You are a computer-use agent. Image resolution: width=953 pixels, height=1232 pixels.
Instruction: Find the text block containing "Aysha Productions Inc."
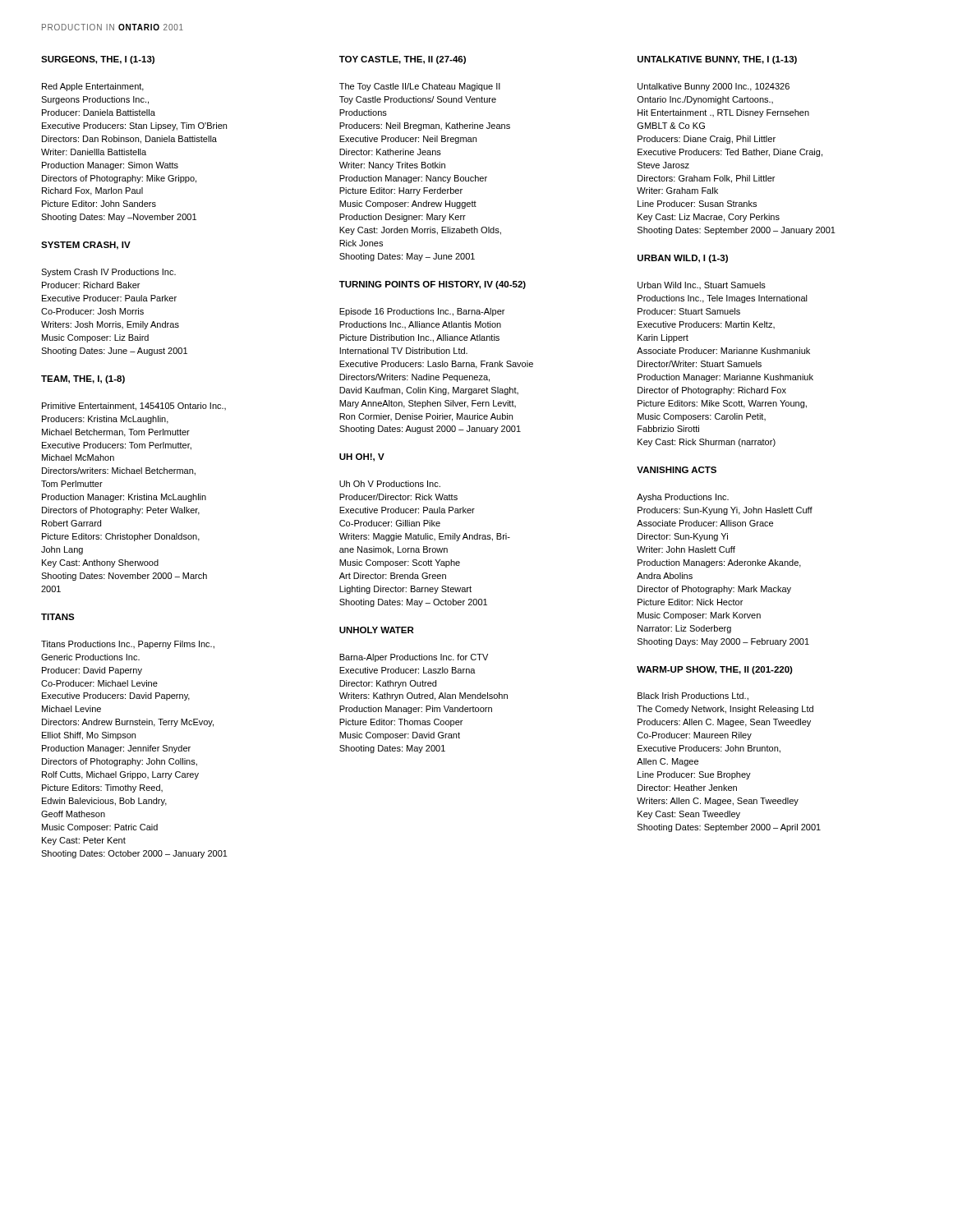click(774, 570)
